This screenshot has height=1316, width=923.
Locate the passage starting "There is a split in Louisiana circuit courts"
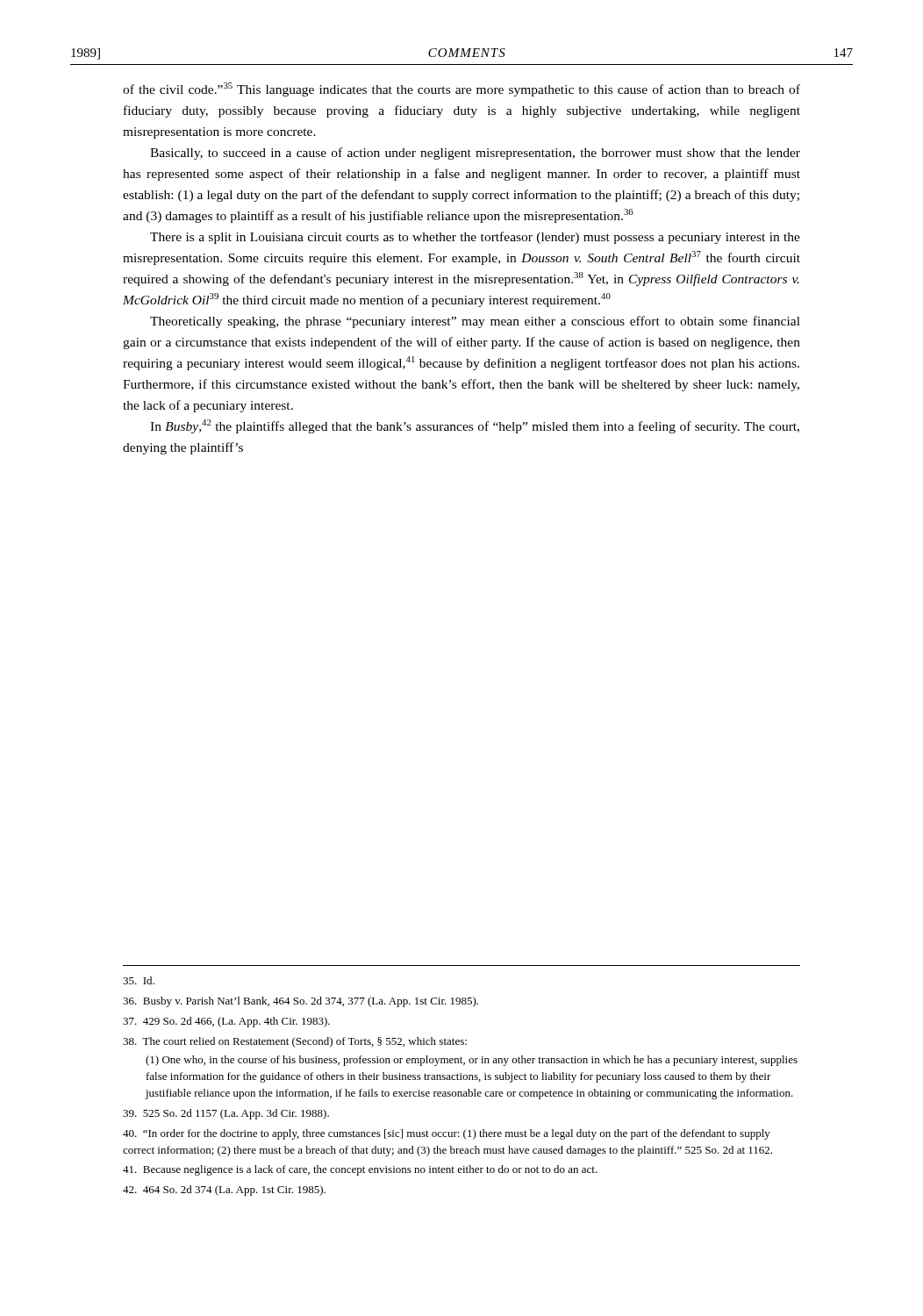click(x=462, y=269)
